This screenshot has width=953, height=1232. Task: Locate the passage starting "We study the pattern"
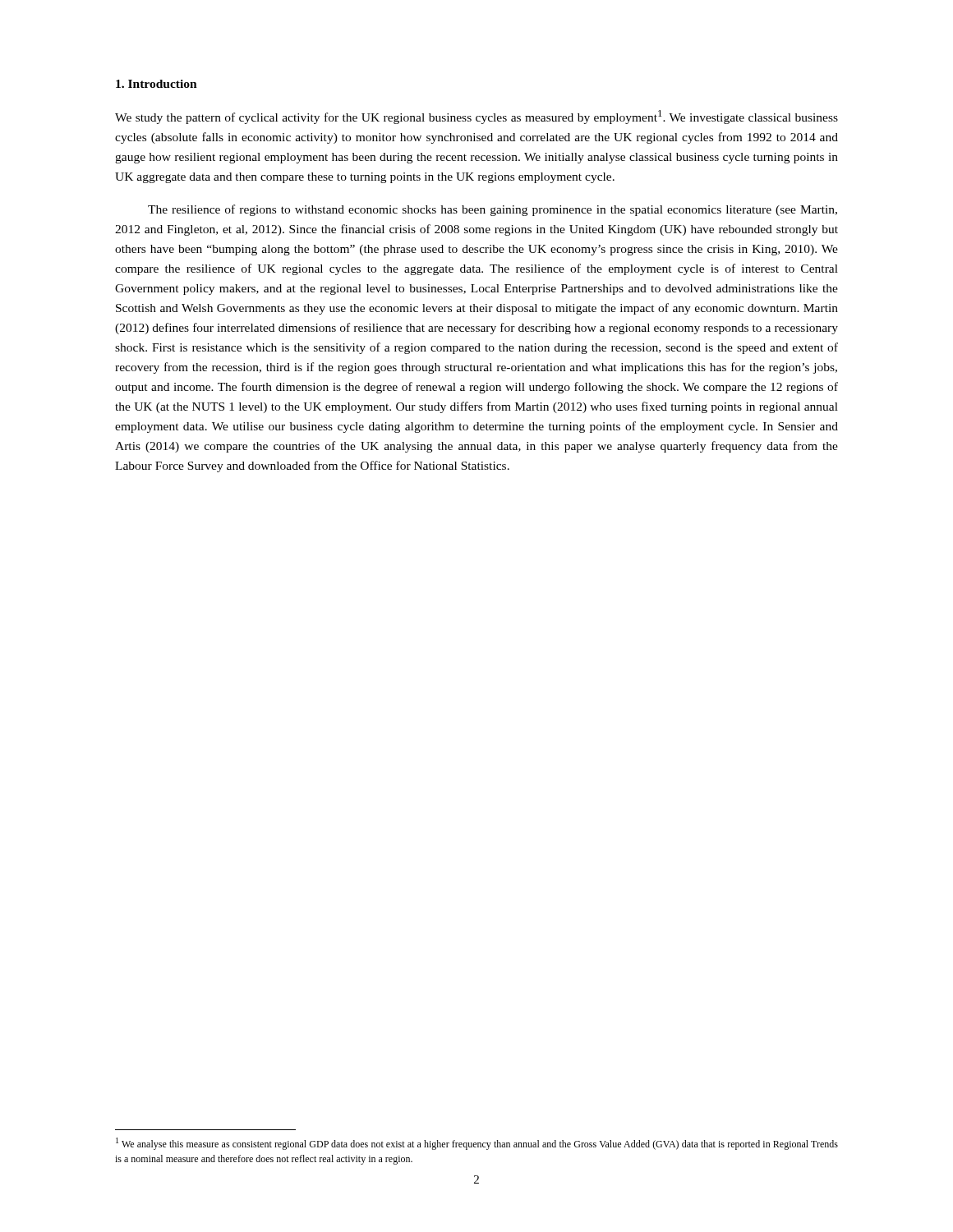tap(476, 145)
